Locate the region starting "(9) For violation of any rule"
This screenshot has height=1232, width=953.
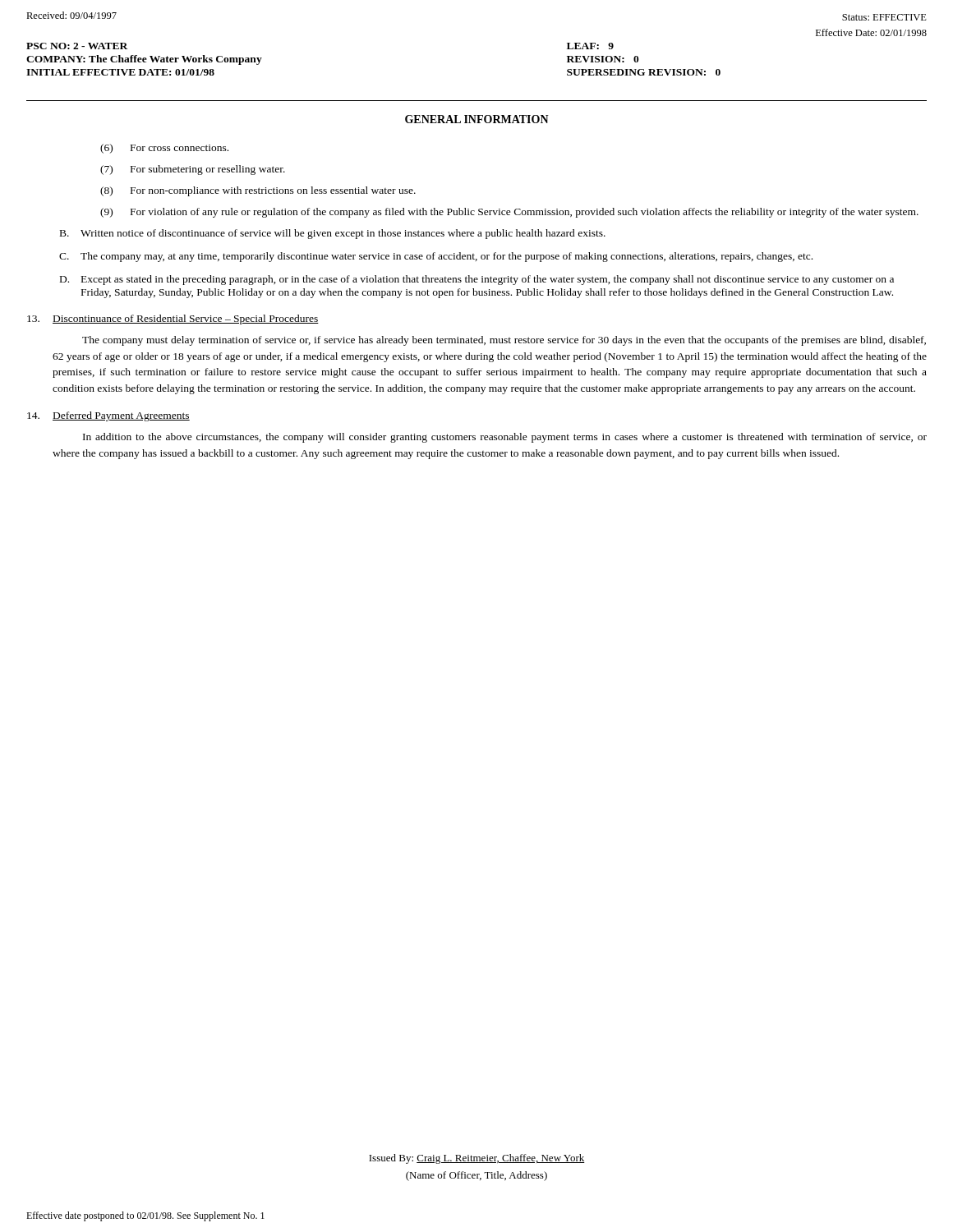click(x=513, y=212)
